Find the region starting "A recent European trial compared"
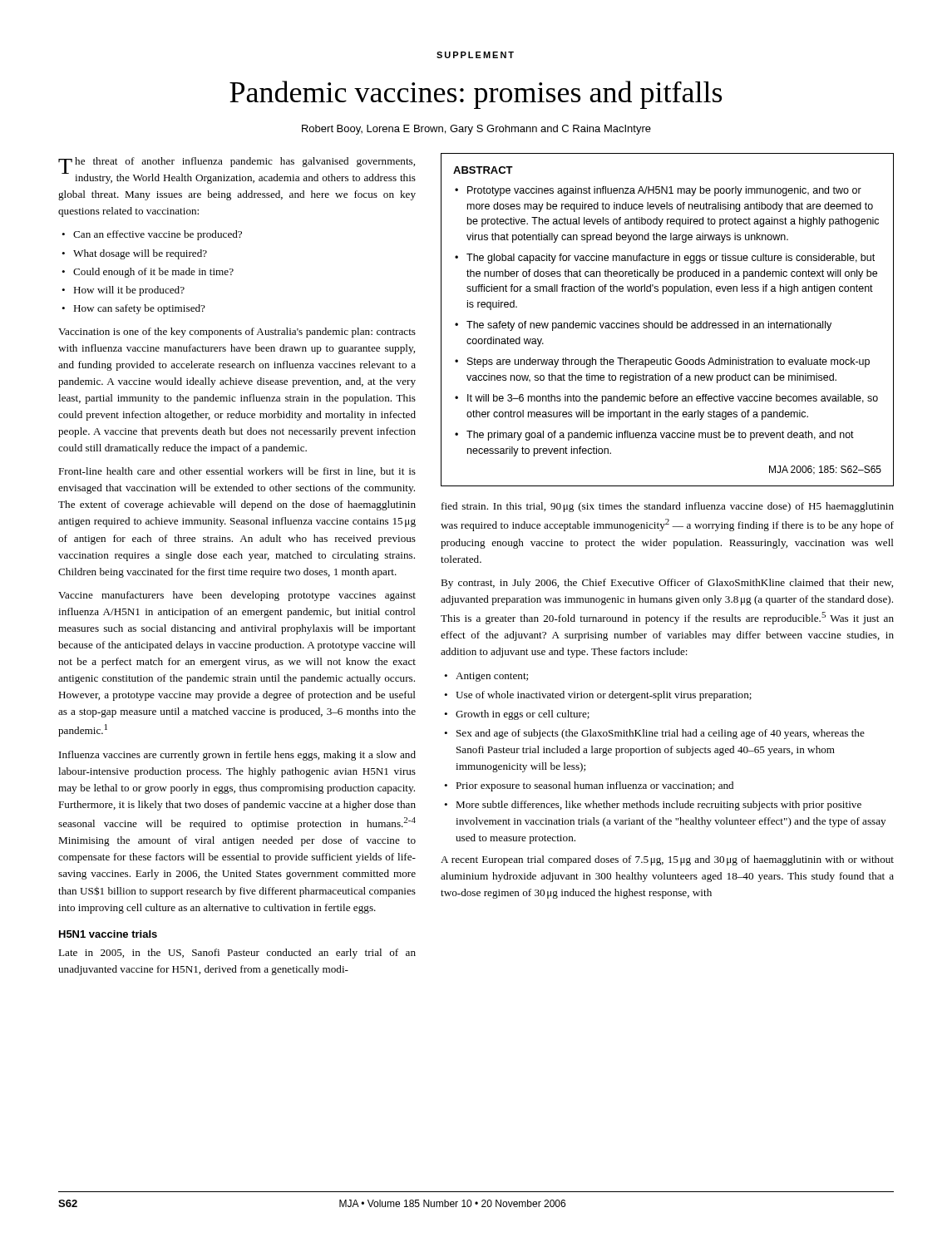Viewport: 952px width, 1247px height. click(x=667, y=876)
